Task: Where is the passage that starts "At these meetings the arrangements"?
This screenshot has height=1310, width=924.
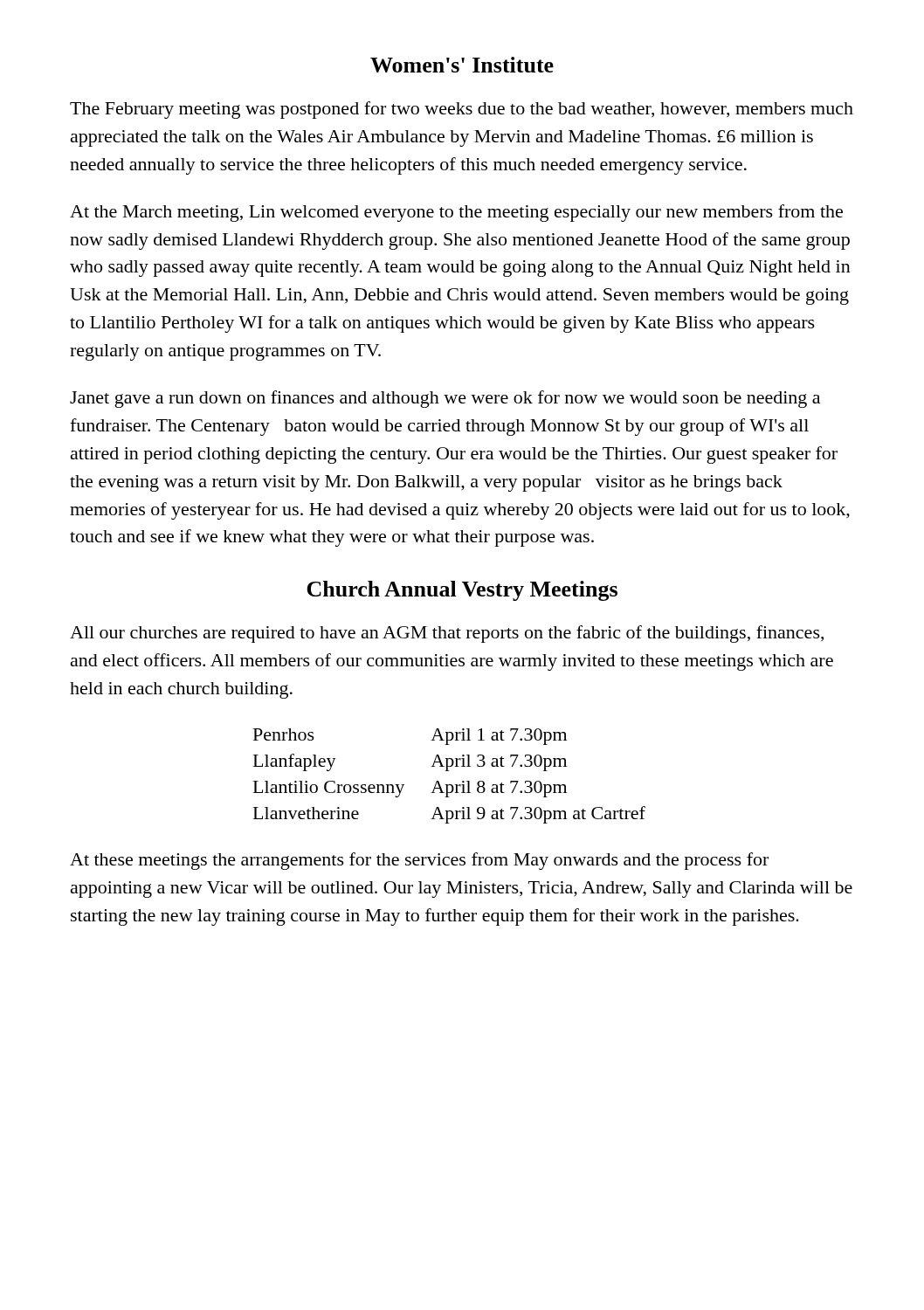Action: 461,887
